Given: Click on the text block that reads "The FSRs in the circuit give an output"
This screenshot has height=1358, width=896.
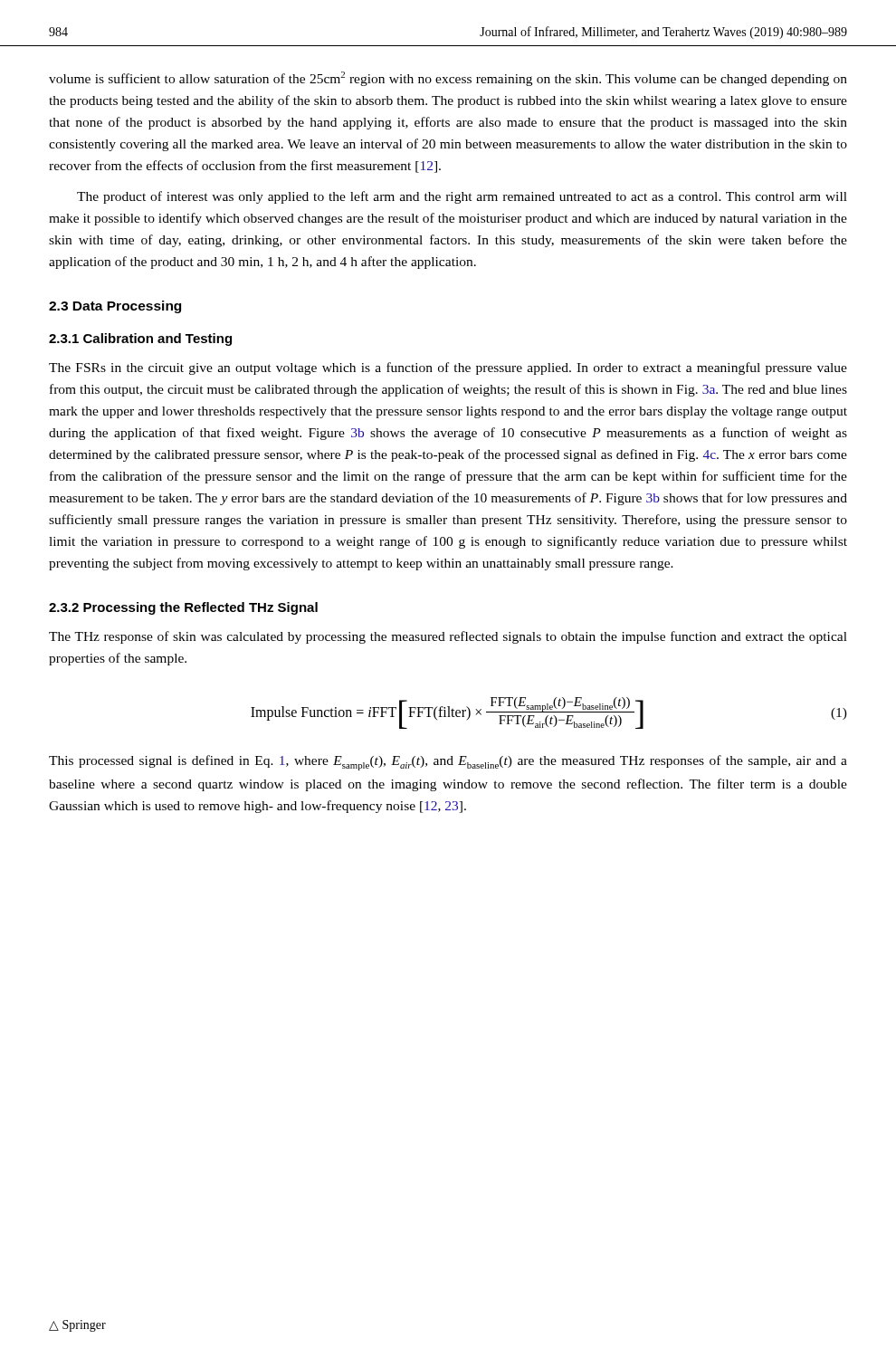Looking at the screenshot, I should point(448,466).
